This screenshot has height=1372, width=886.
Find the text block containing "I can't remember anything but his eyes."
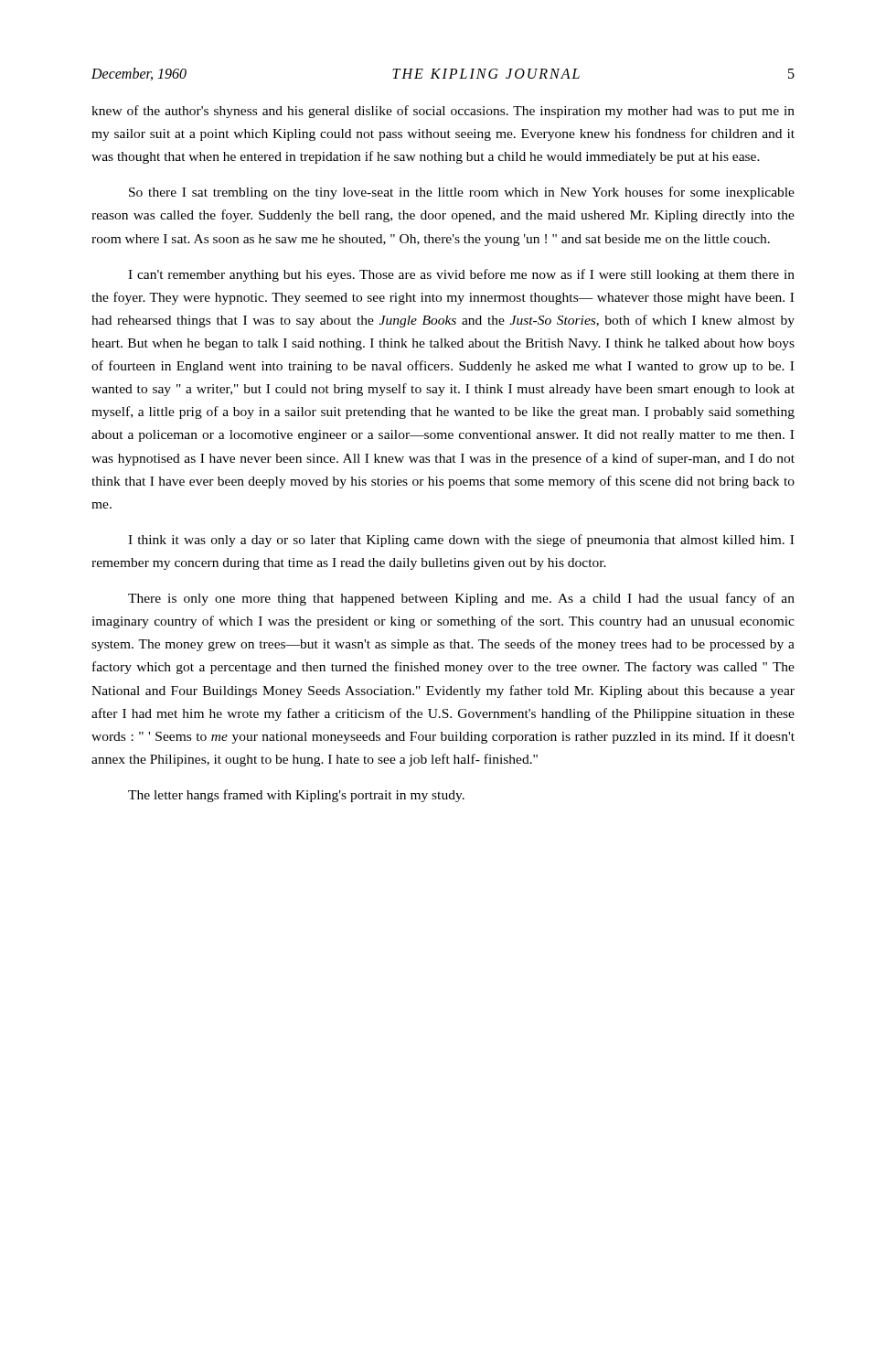443,388
